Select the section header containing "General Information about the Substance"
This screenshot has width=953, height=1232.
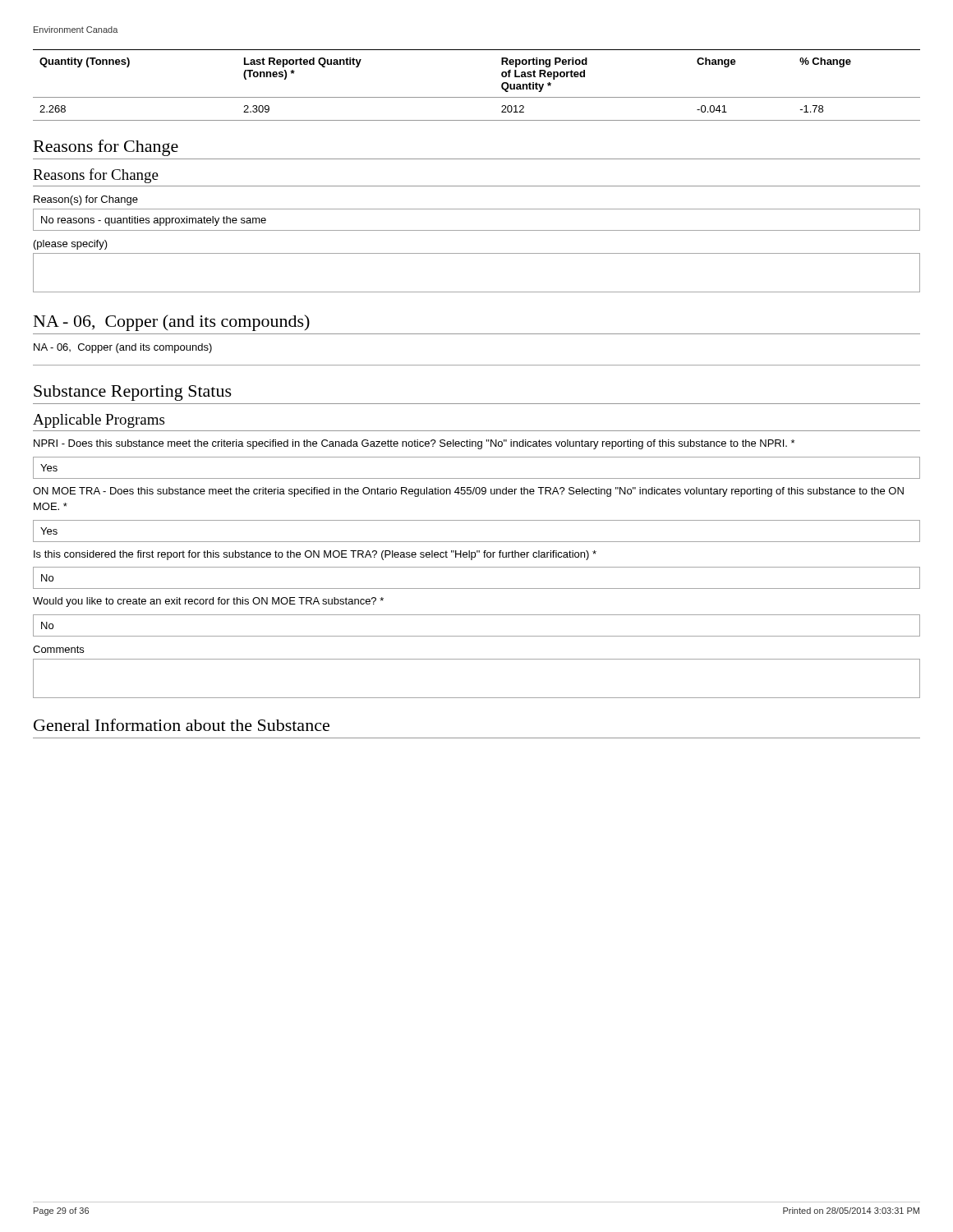pos(181,725)
